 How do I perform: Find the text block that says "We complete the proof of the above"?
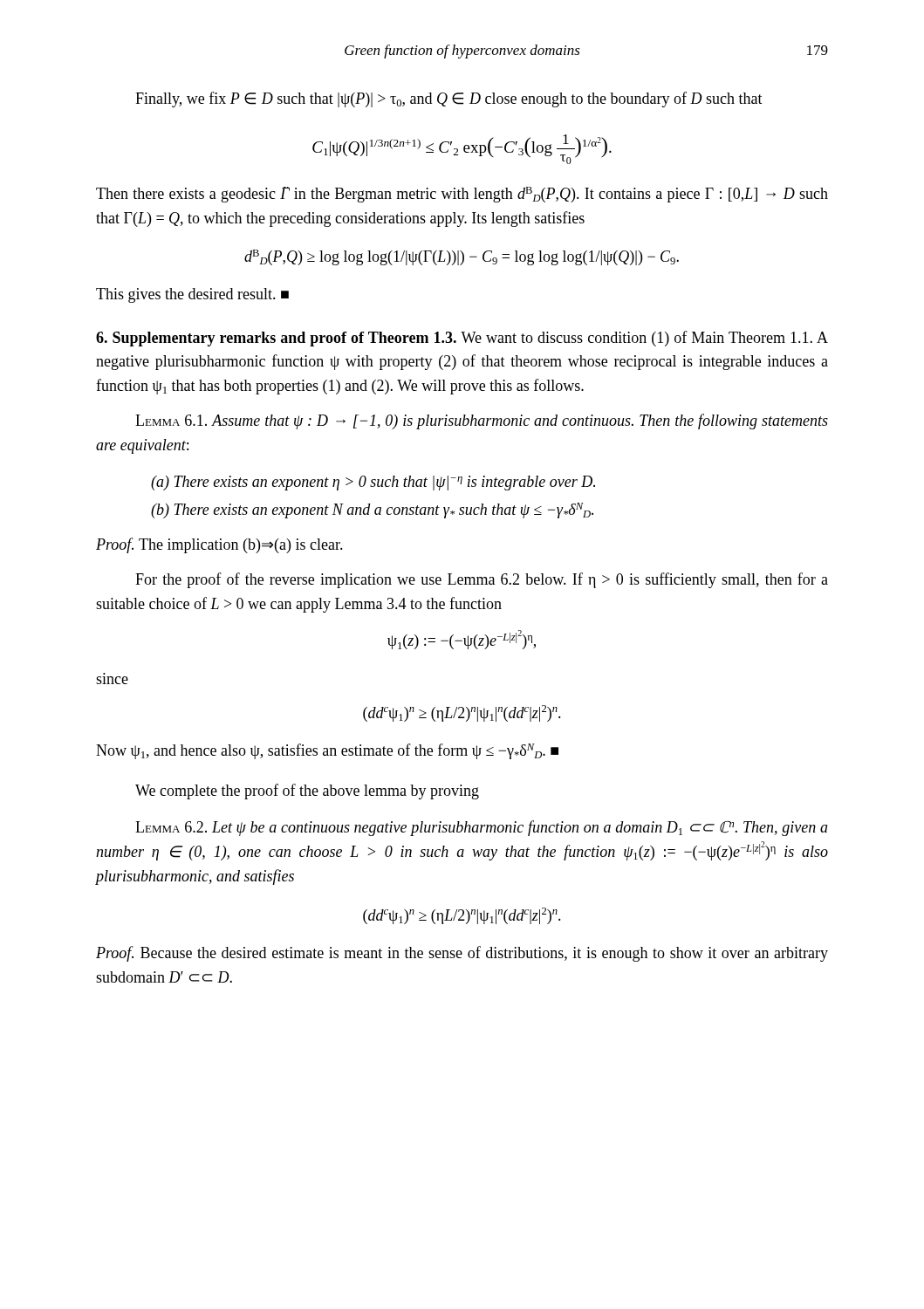tap(288, 791)
